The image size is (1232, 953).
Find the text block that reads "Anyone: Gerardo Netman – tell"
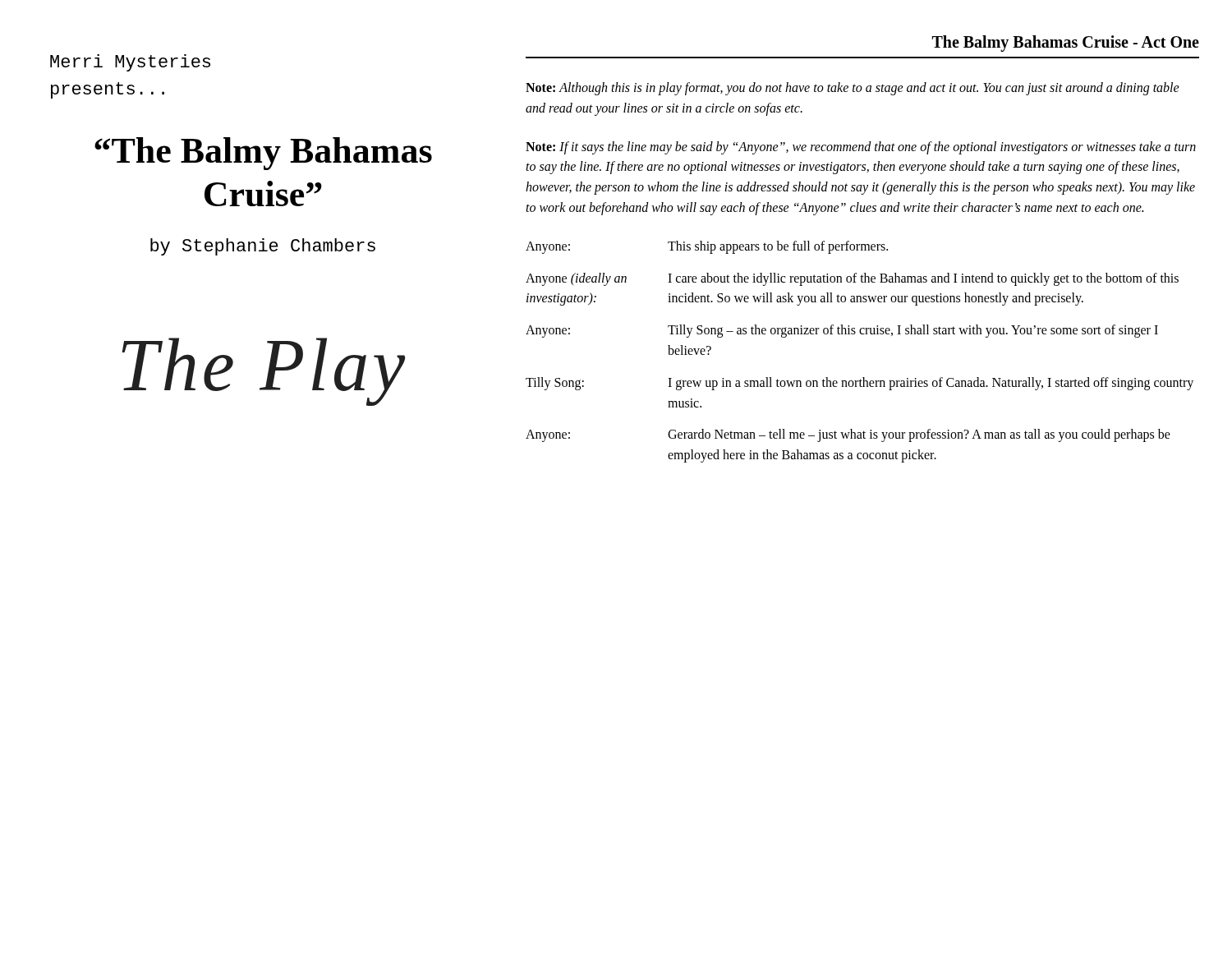(x=862, y=445)
